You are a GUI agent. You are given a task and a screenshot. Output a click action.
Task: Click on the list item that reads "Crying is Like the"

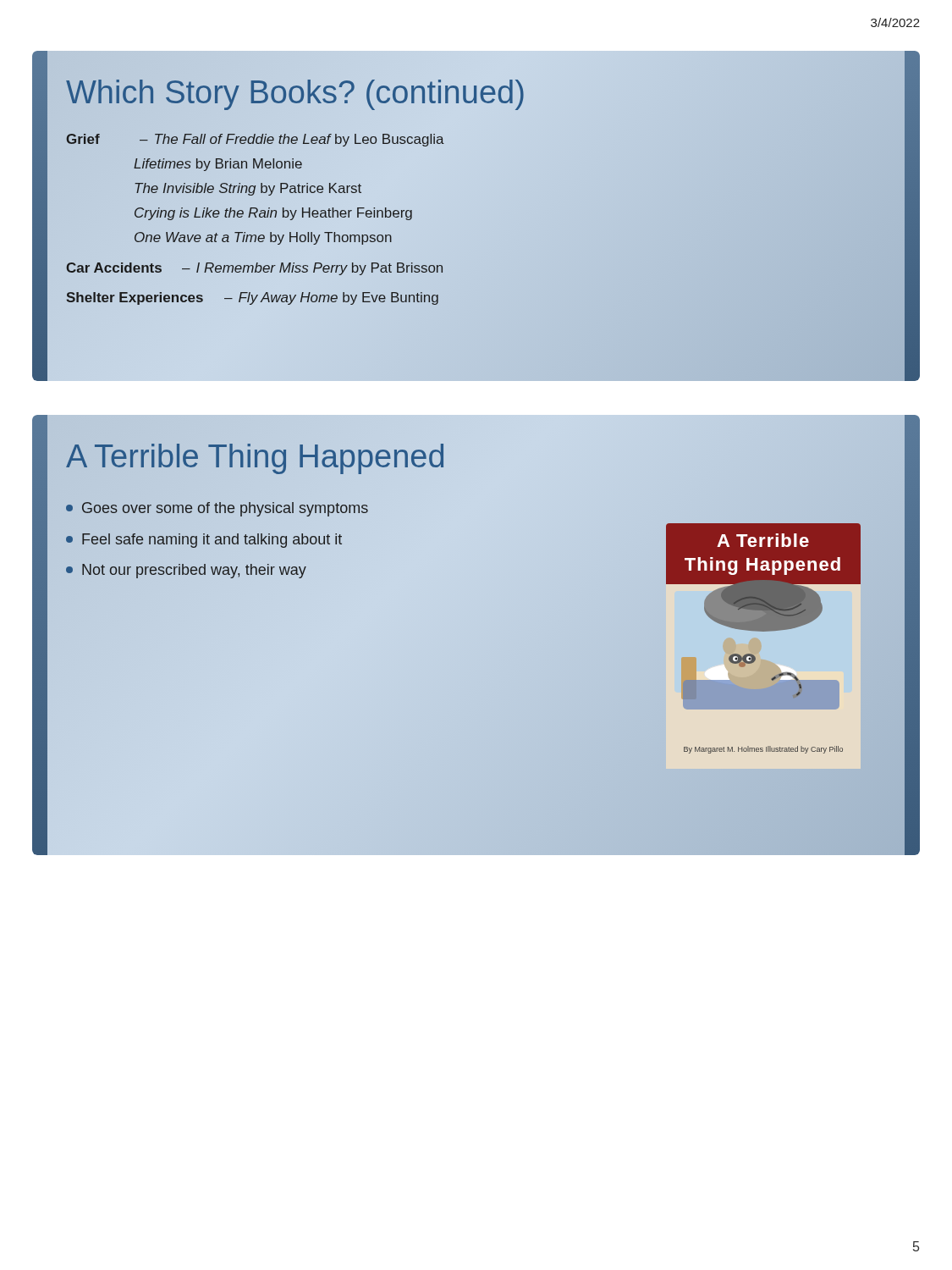[273, 213]
